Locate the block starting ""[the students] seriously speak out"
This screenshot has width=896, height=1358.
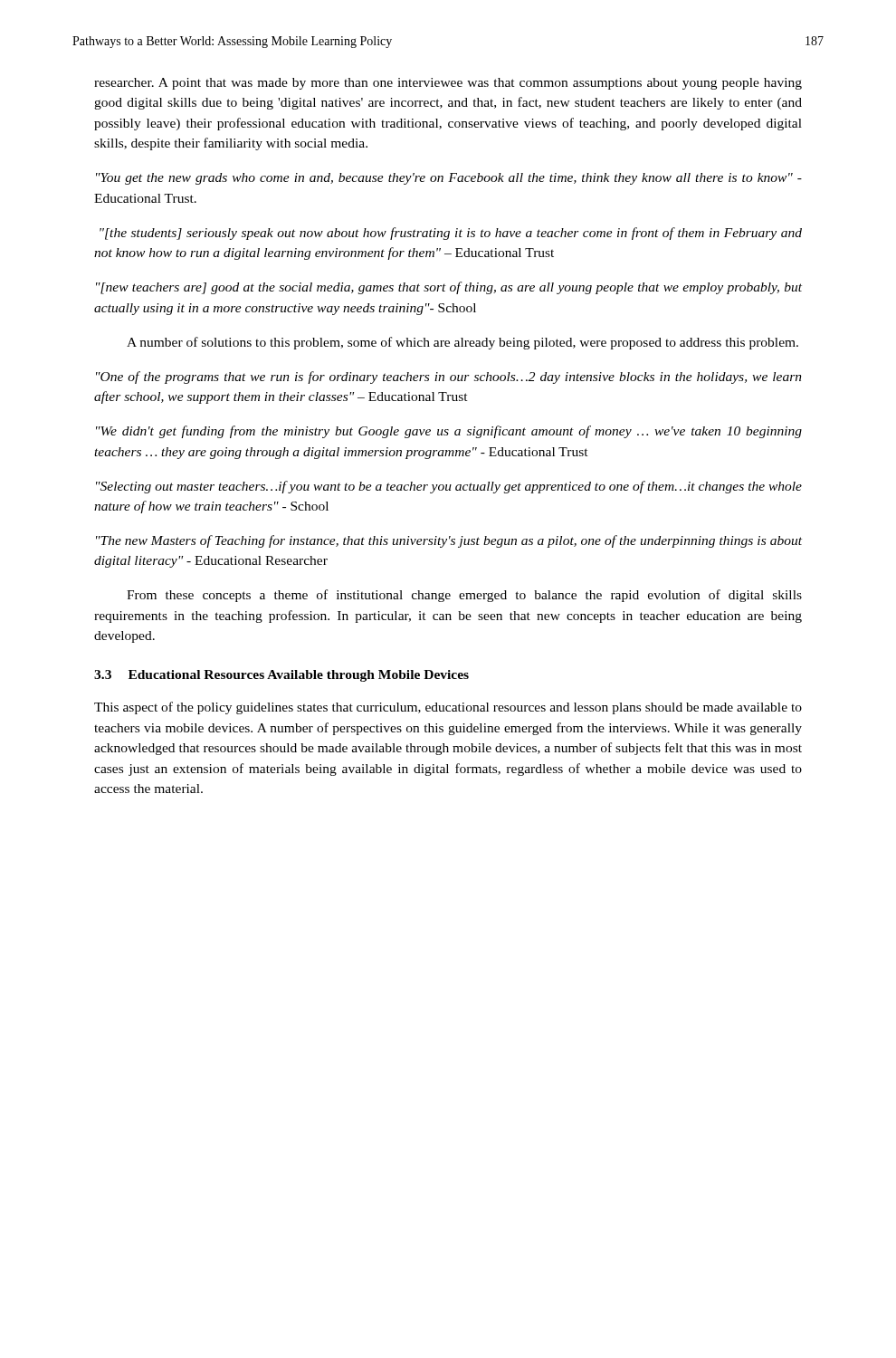pyautogui.click(x=448, y=243)
